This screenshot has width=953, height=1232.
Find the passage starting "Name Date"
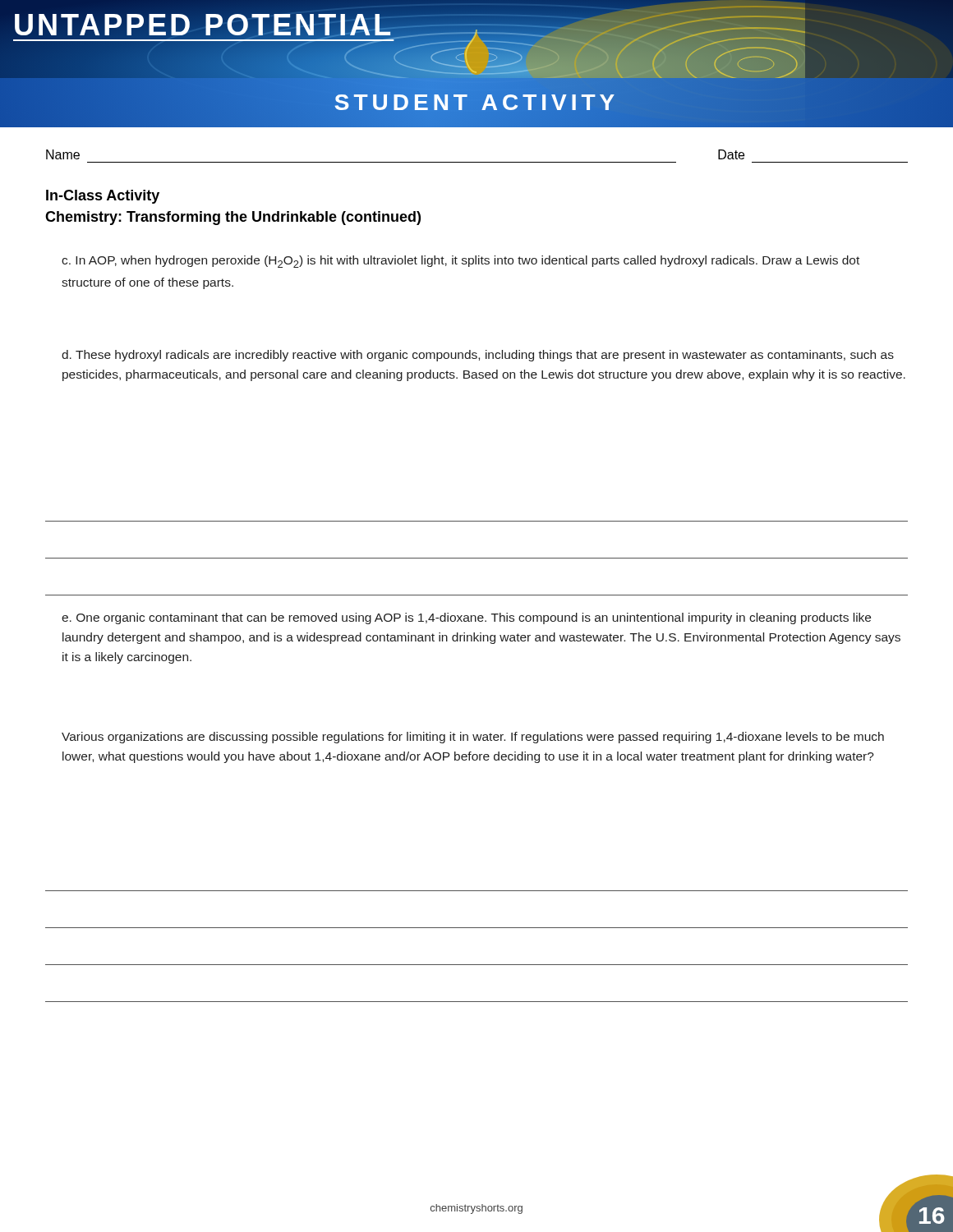(x=476, y=153)
